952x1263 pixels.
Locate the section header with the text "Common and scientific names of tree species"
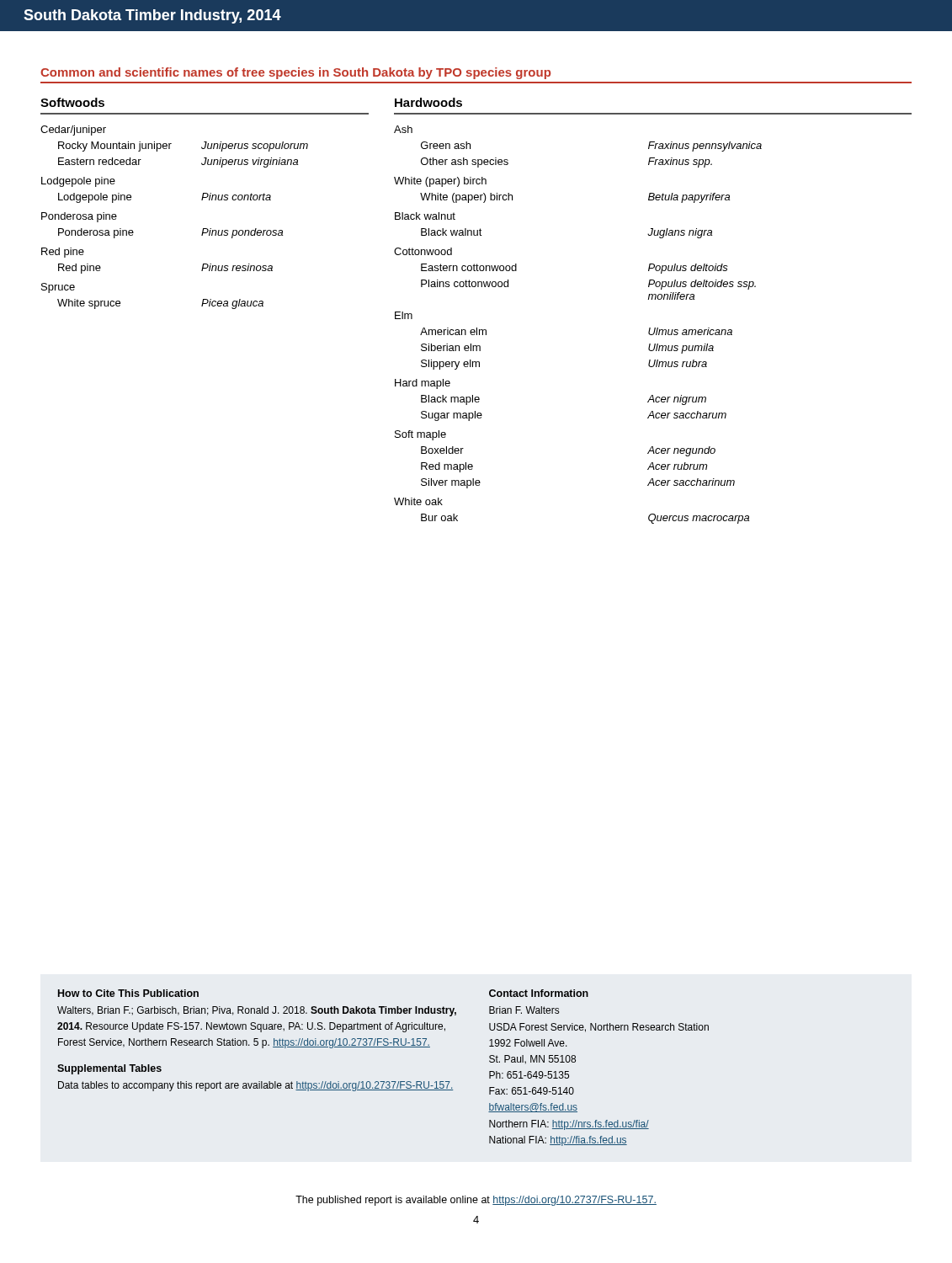pyautogui.click(x=296, y=72)
